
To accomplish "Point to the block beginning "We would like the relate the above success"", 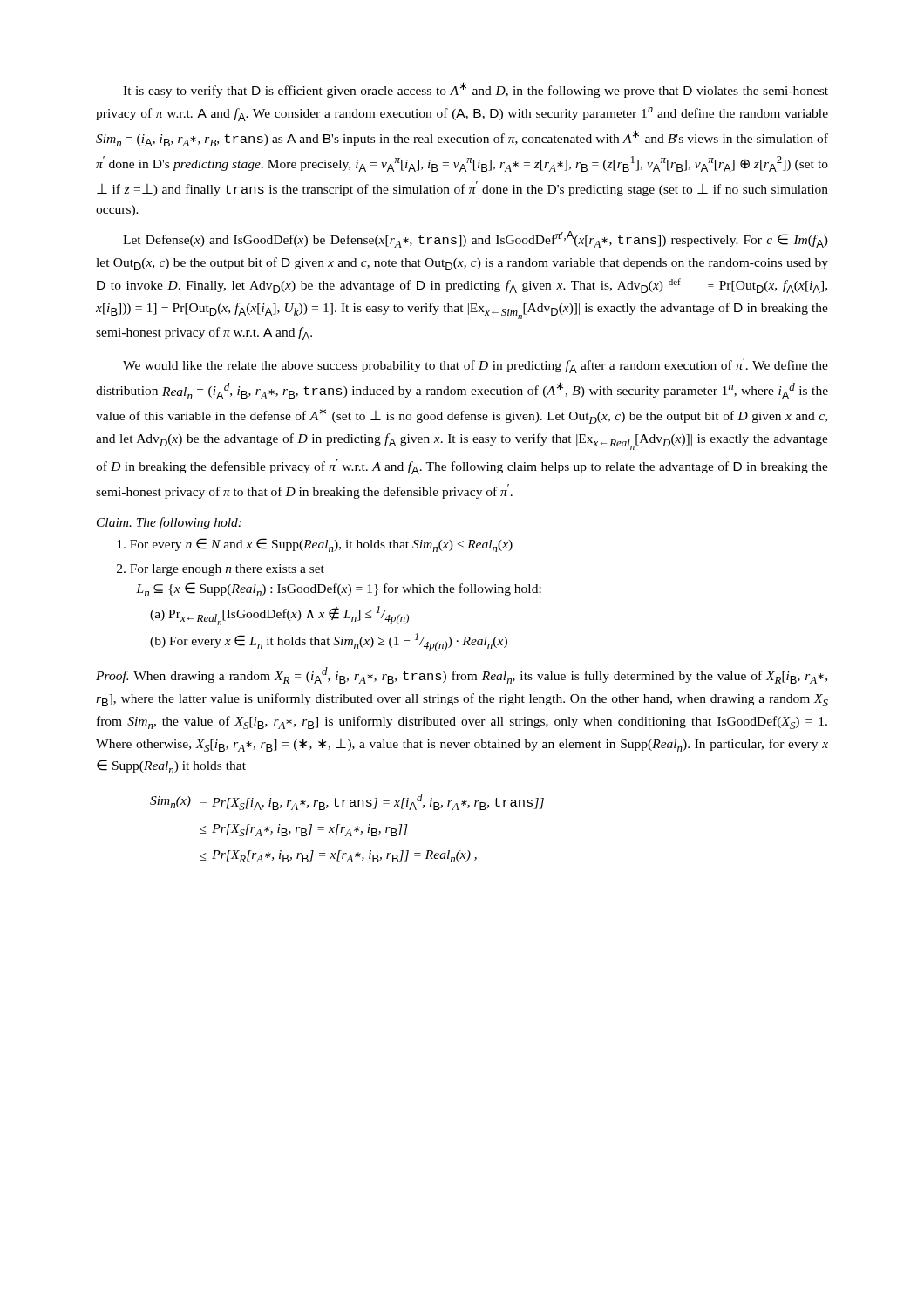I will [x=462, y=426].
